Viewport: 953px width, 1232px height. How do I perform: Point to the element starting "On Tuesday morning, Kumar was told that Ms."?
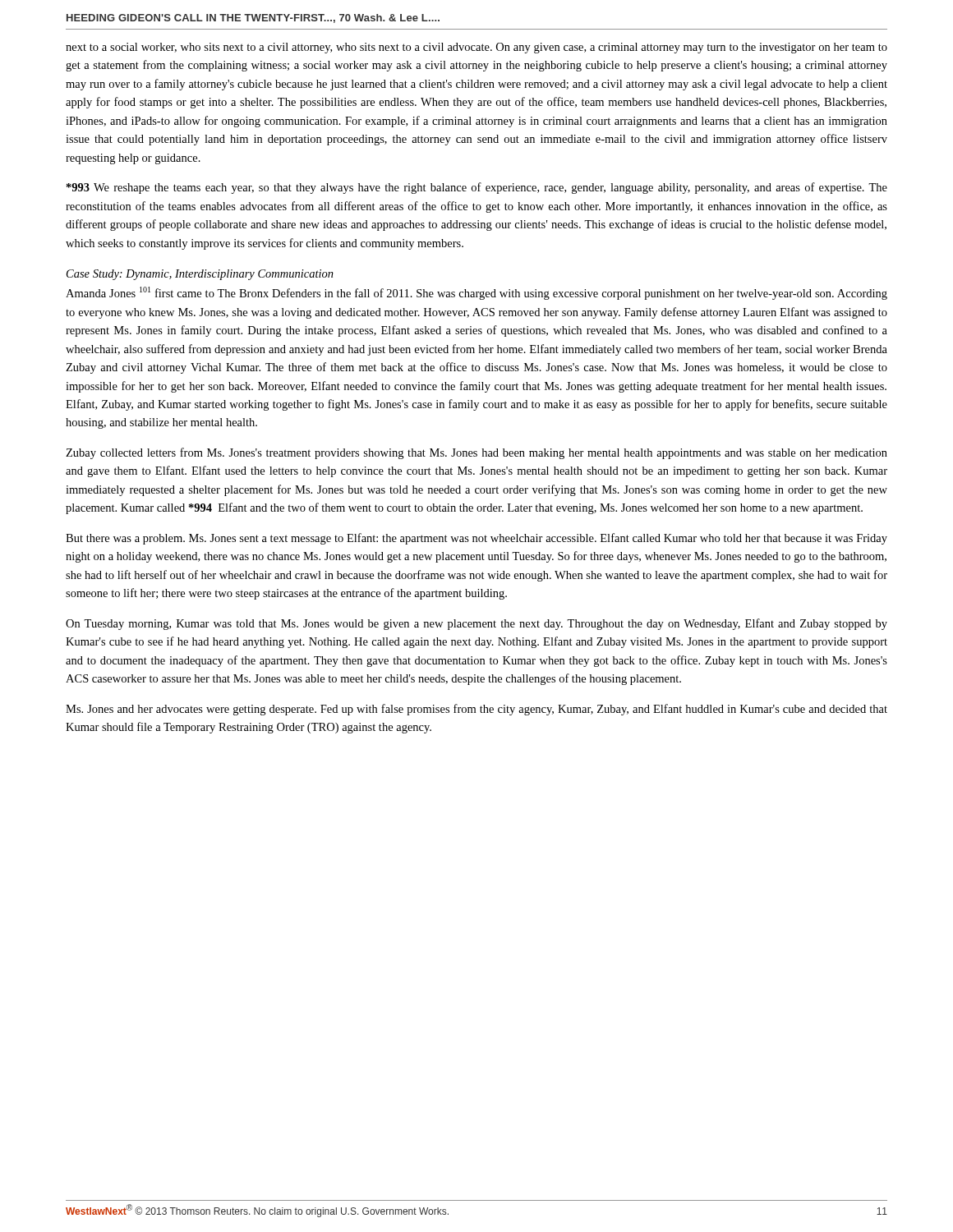tap(476, 651)
